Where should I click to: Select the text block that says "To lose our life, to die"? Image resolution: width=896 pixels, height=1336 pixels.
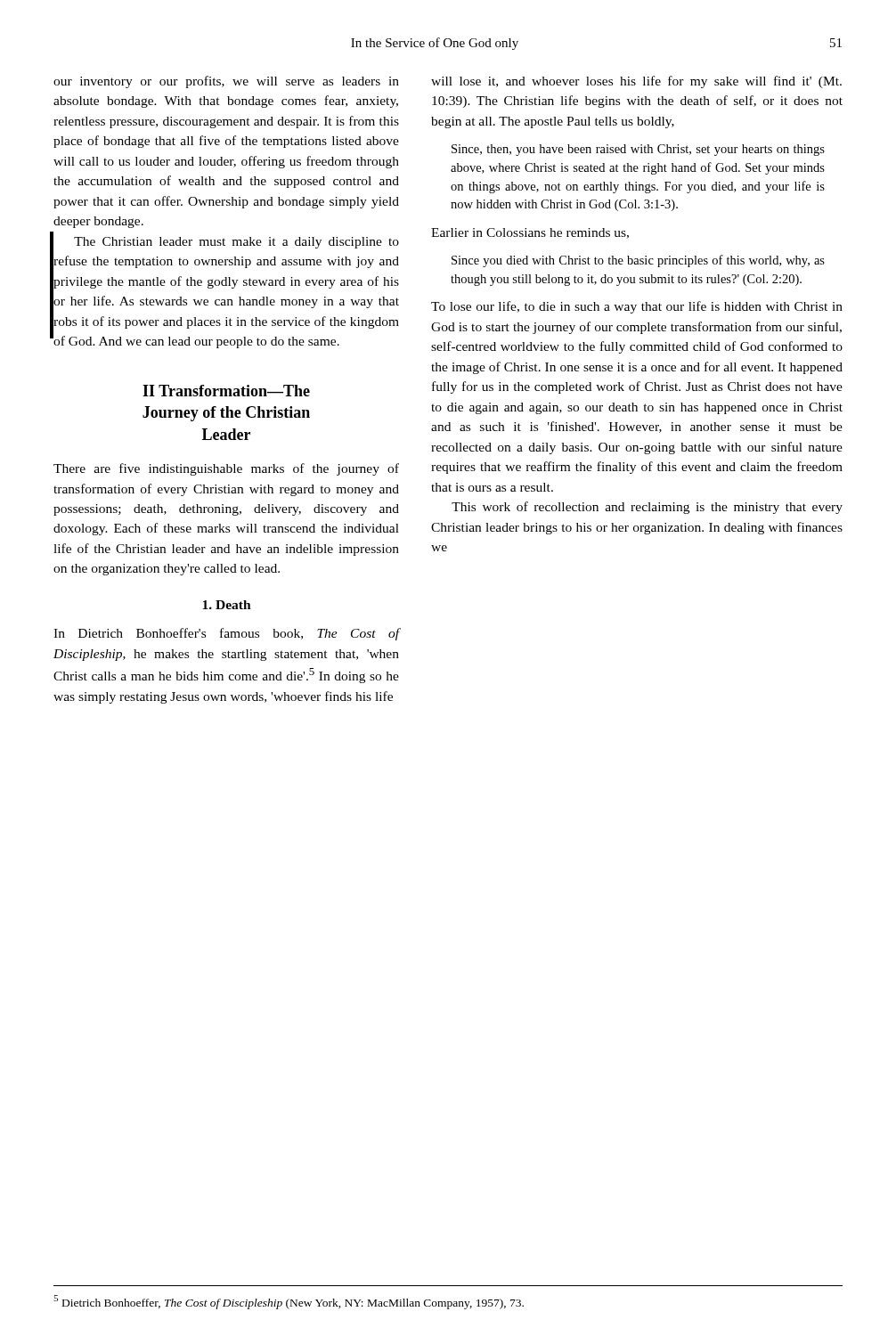pyautogui.click(x=637, y=427)
